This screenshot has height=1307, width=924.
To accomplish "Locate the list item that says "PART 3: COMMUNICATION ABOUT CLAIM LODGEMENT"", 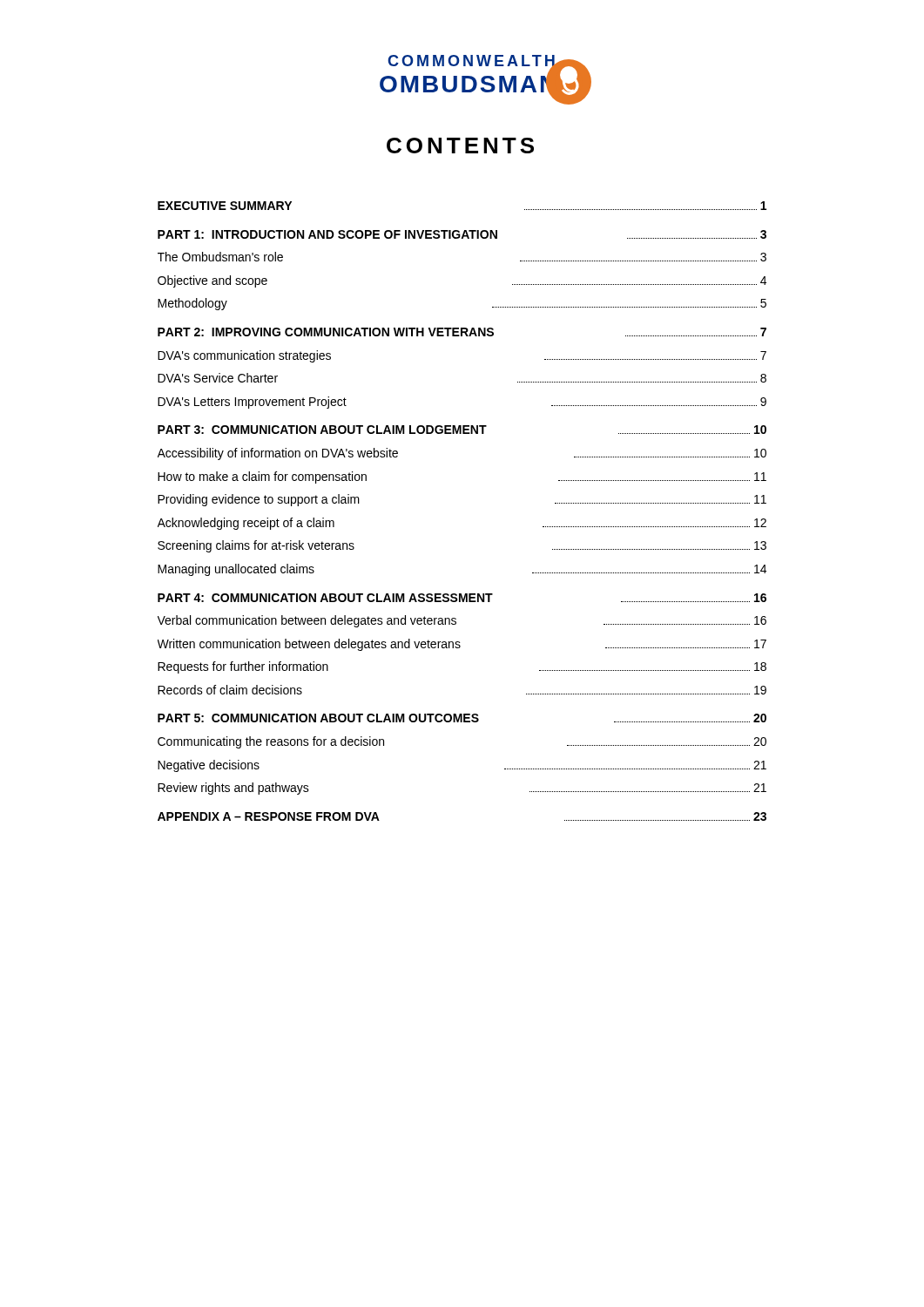I will (462, 430).
